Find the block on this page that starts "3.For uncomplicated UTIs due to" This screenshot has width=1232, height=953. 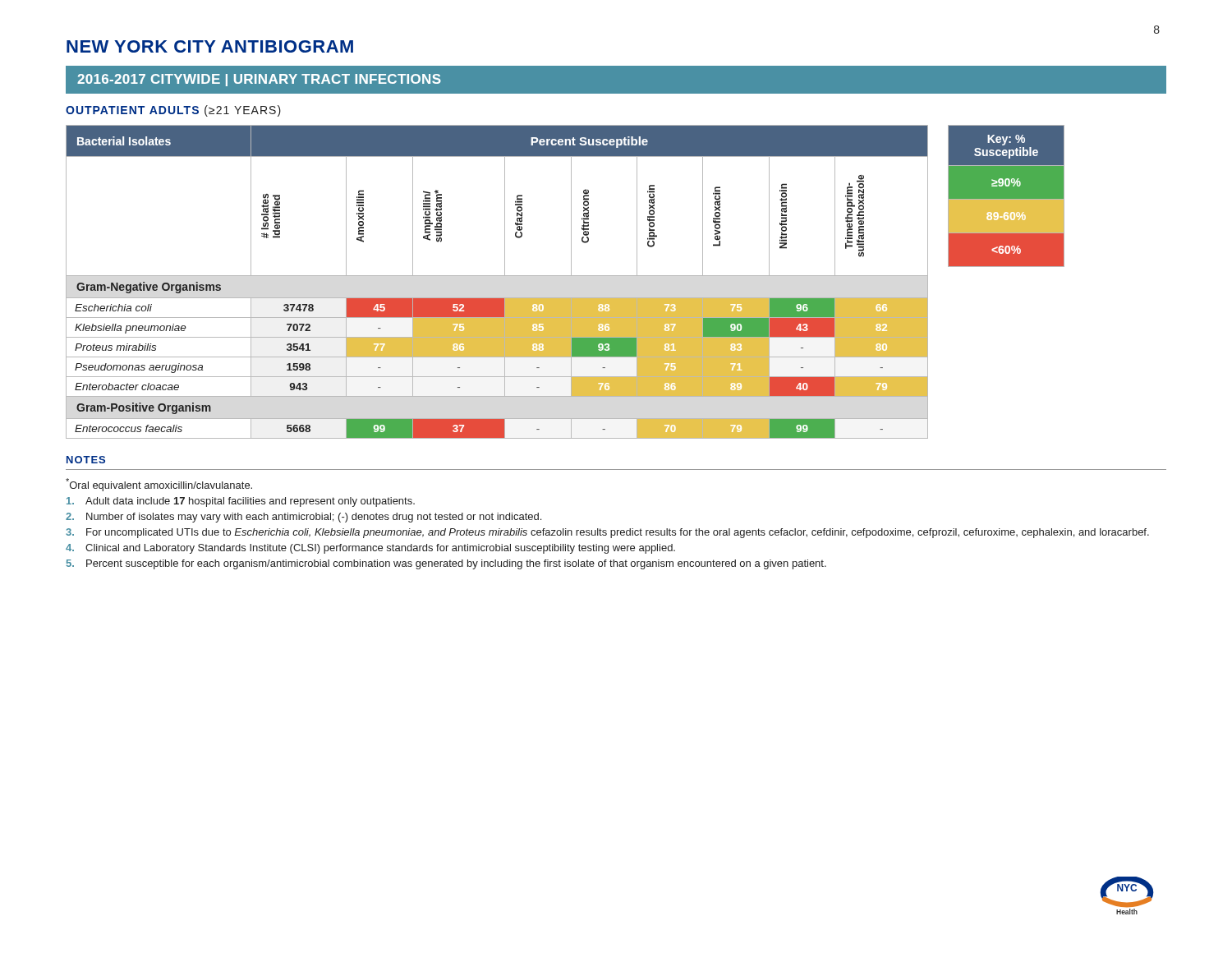(x=608, y=532)
